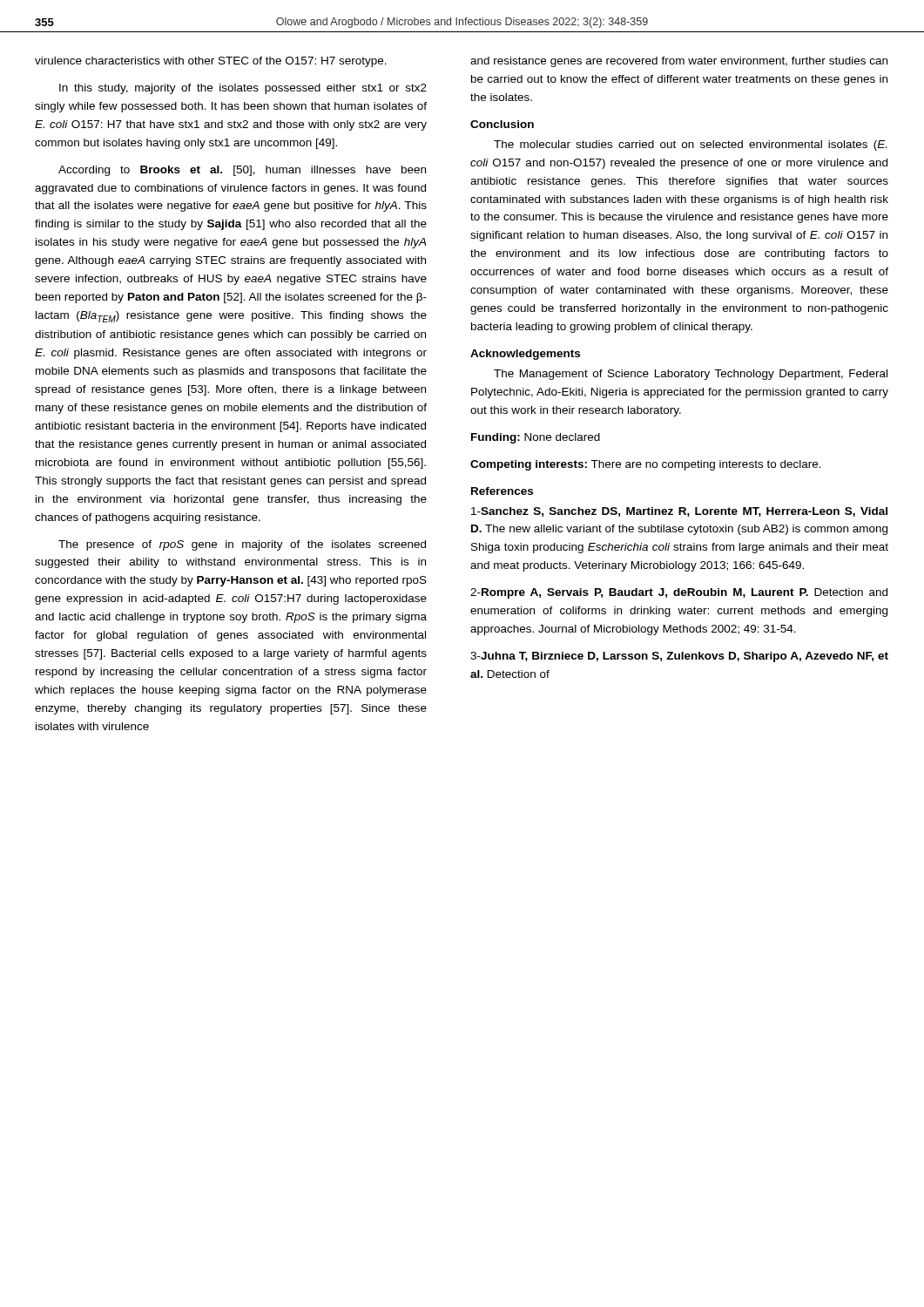The height and width of the screenshot is (1307, 924).
Task: Find the text block starting "According to Brooks et al. [50], human illnesses"
Action: tap(231, 344)
